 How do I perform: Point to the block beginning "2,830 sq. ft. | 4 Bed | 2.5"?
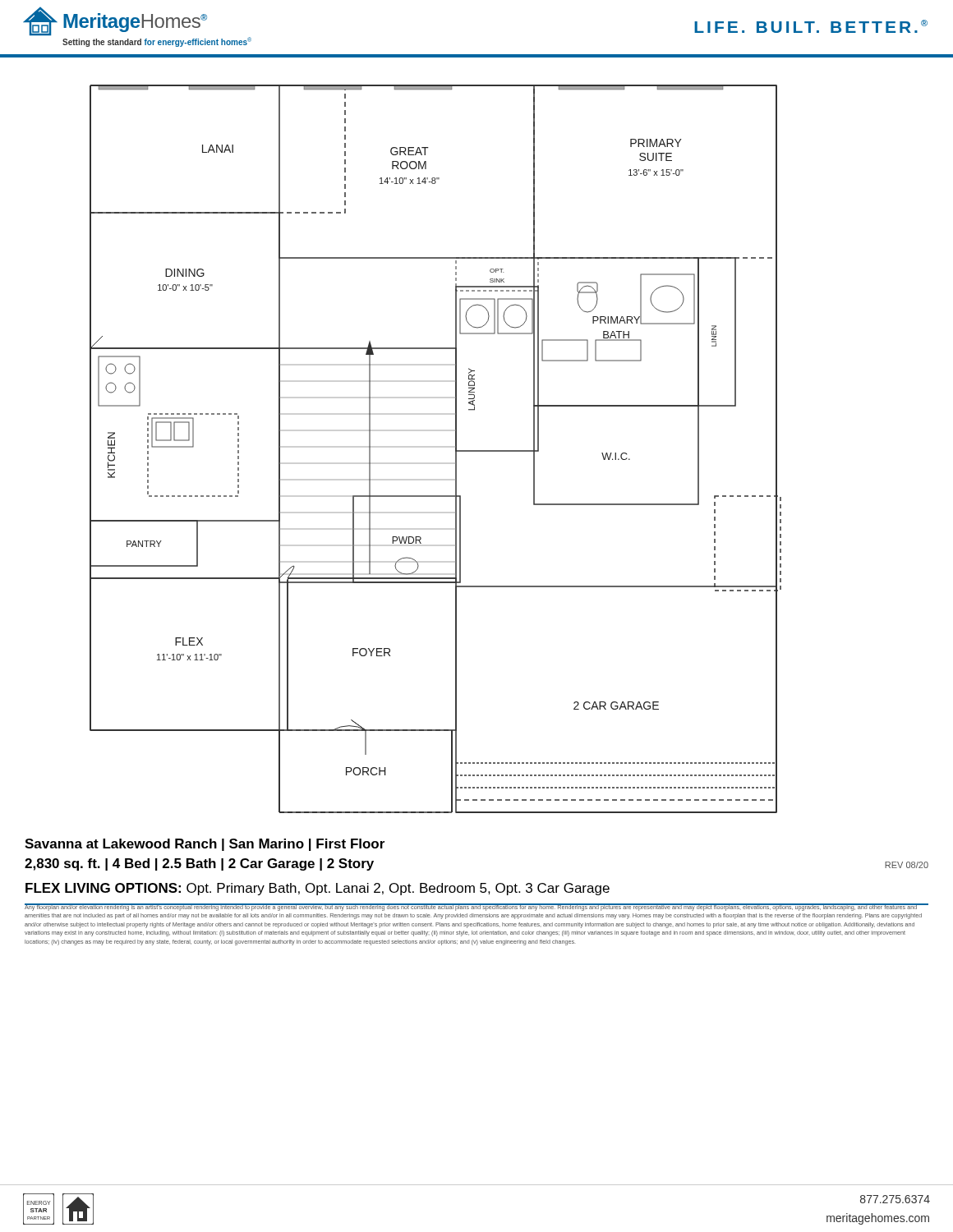pos(199,864)
